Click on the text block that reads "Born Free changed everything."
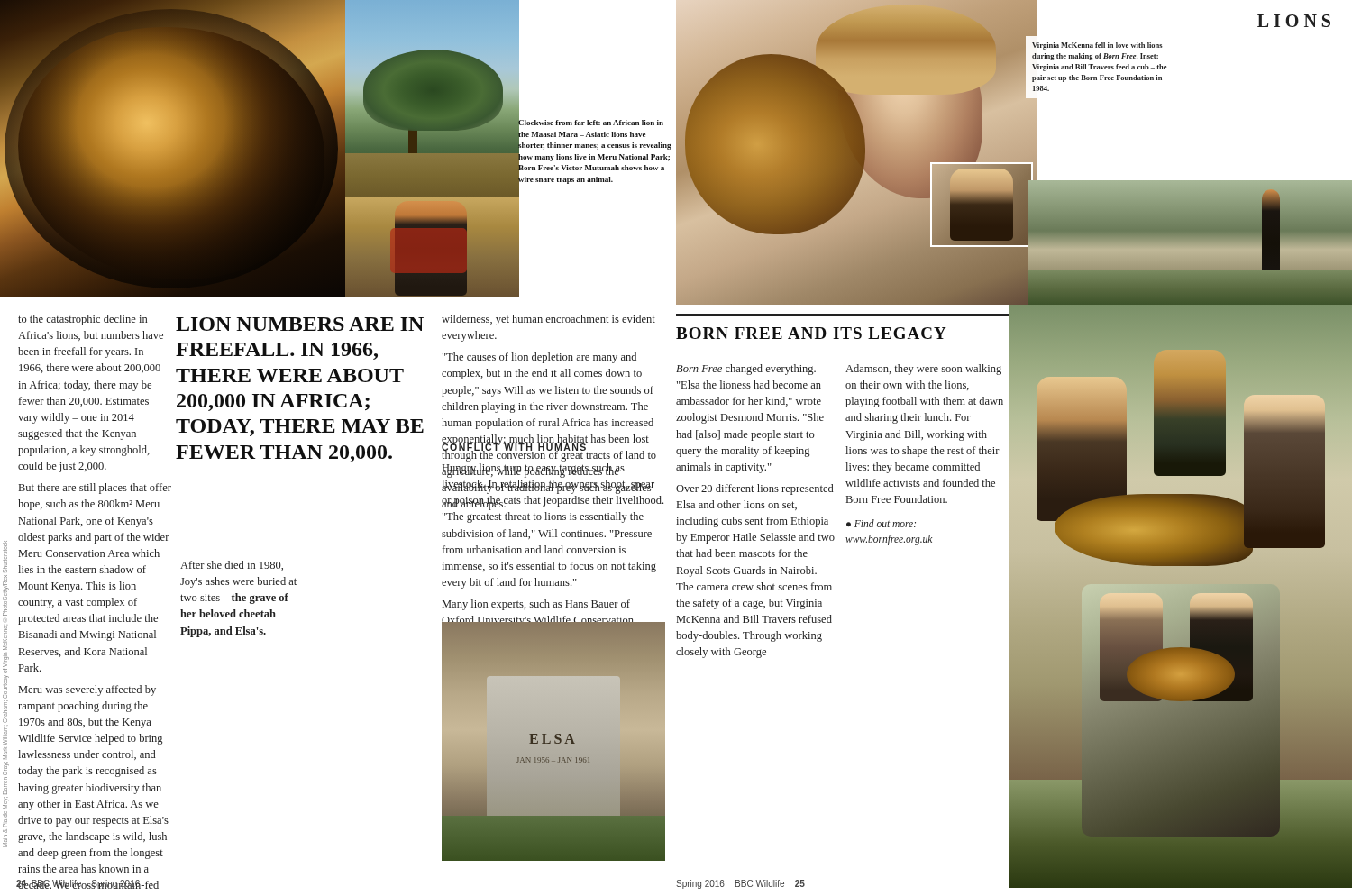Viewport: 1352px width, 896px height. pyautogui.click(x=756, y=510)
